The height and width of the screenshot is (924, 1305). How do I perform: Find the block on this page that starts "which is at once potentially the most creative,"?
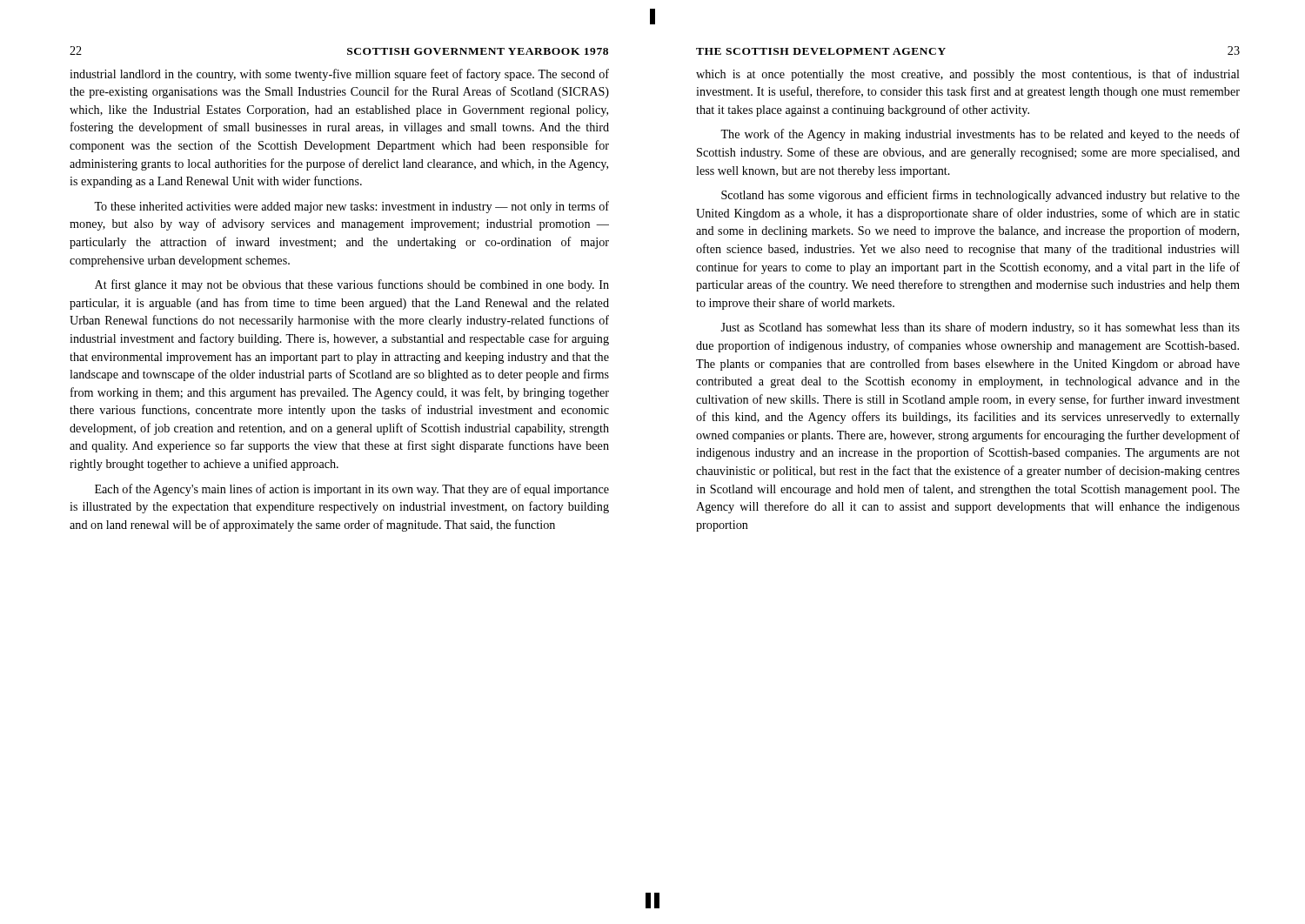pyautogui.click(x=968, y=92)
